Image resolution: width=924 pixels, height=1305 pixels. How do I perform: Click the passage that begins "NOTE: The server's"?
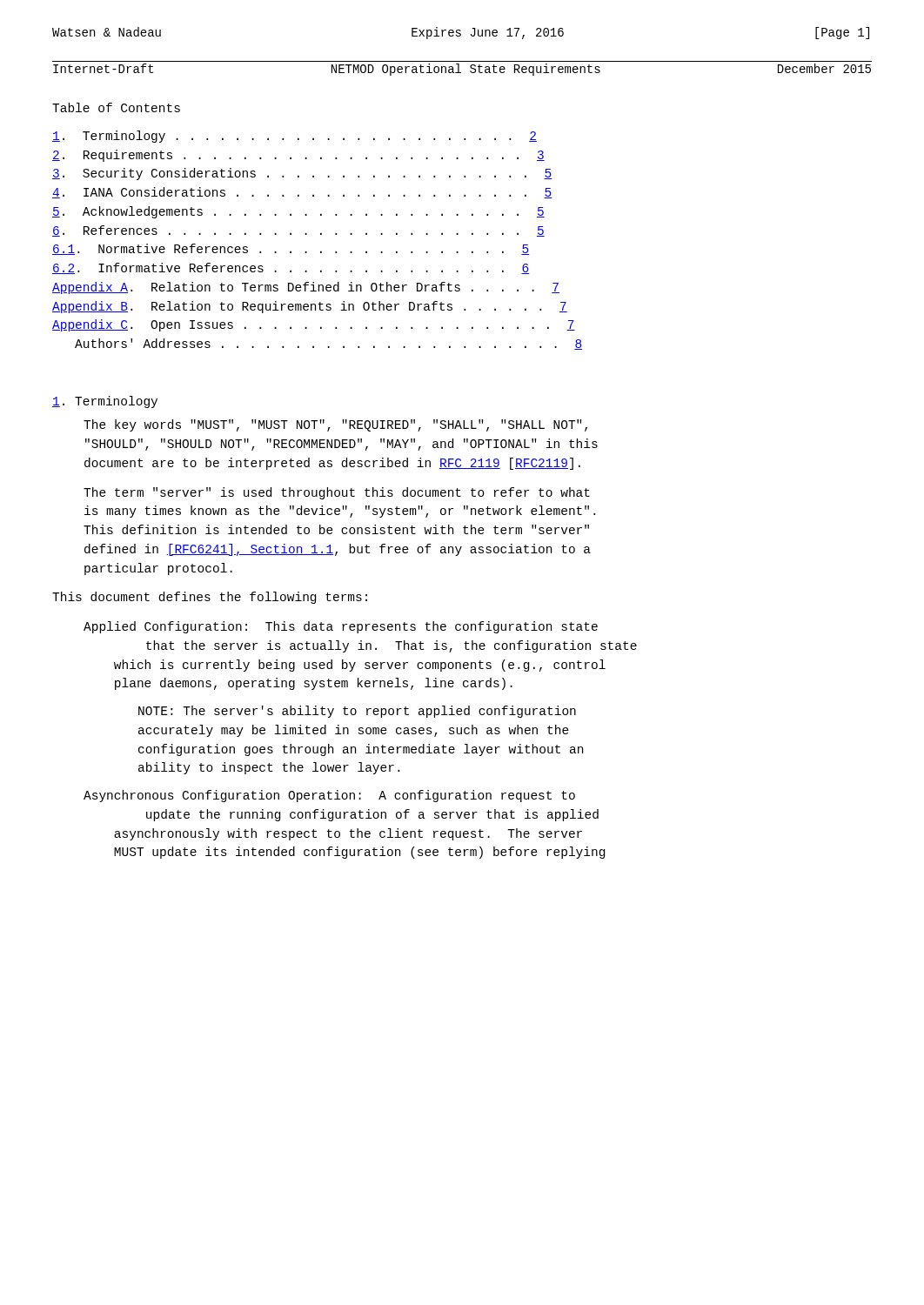point(350,740)
